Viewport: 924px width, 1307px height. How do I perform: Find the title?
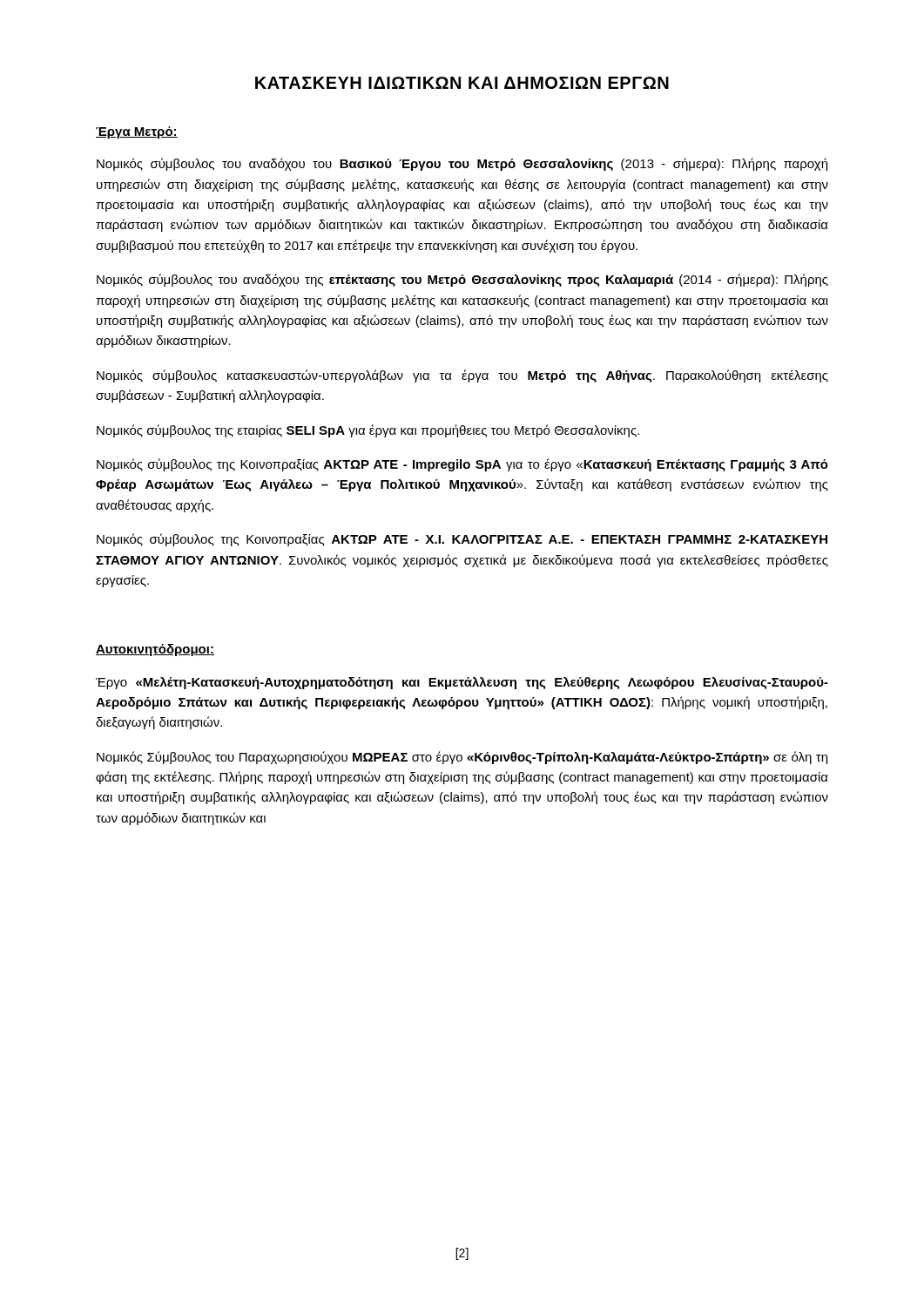coord(462,83)
